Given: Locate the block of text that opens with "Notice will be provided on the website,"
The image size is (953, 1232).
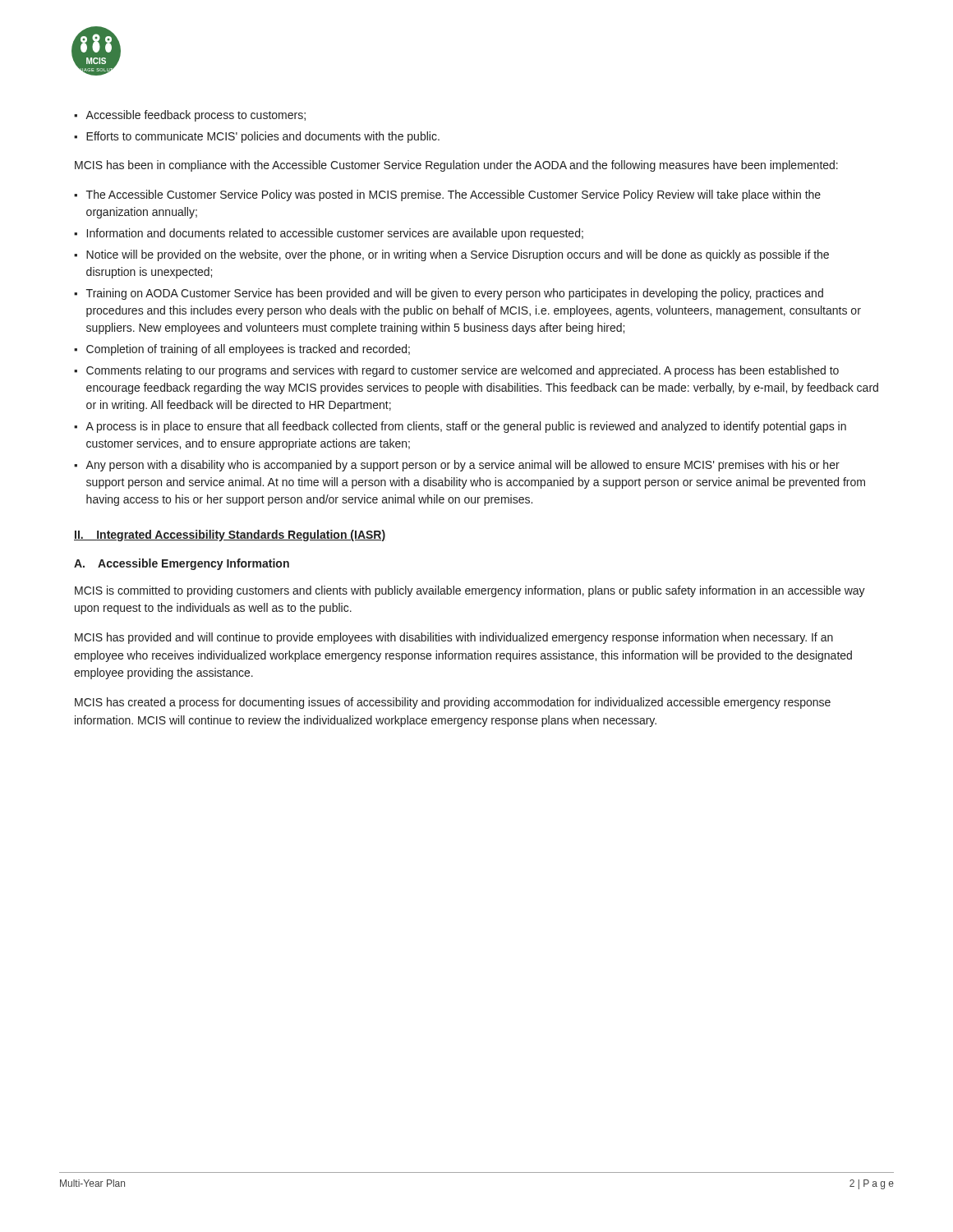Looking at the screenshot, I should 458,263.
